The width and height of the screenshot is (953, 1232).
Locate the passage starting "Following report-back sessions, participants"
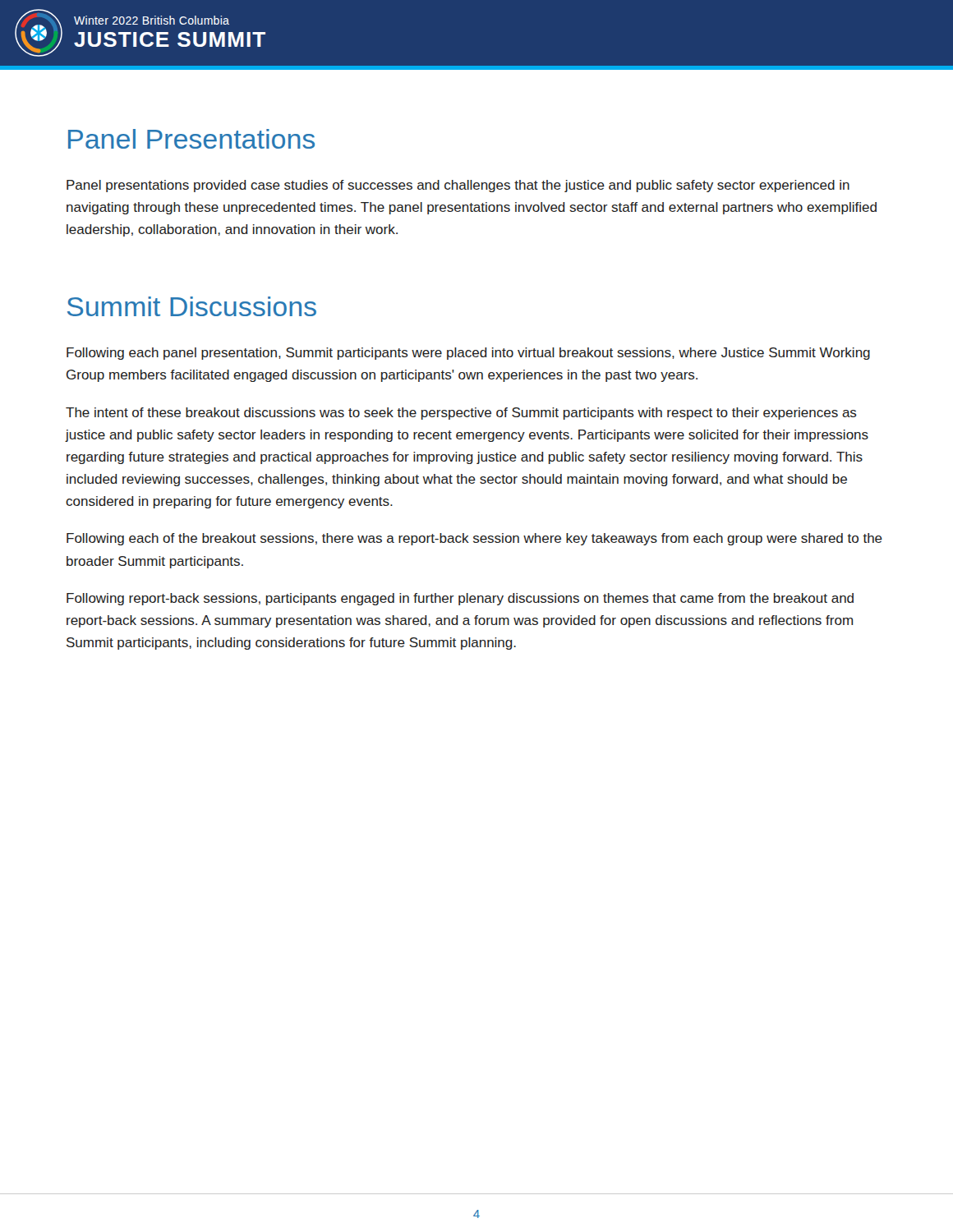(x=476, y=621)
